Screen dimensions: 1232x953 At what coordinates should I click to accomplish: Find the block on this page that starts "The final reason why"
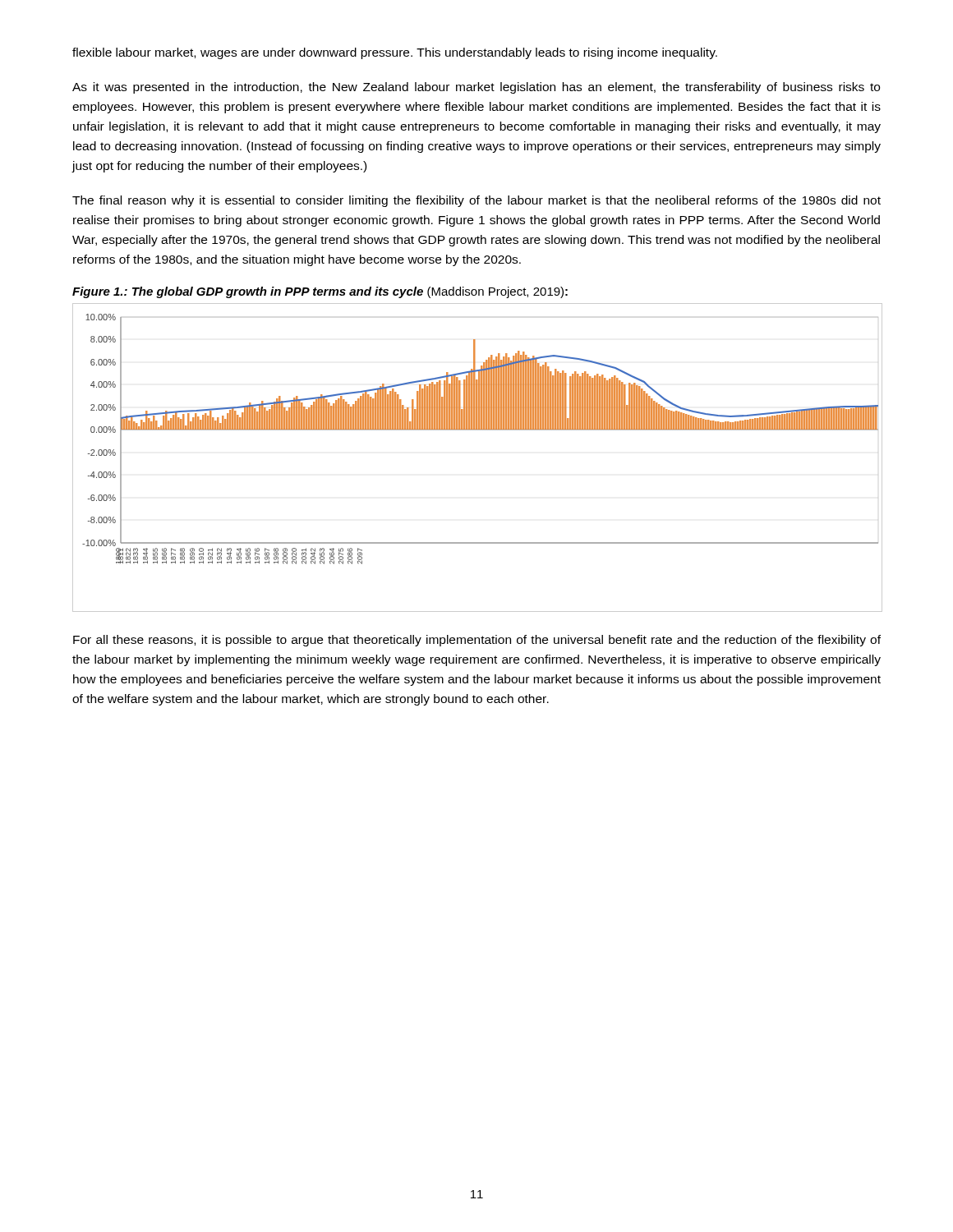pyautogui.click(x=476, y=230)
